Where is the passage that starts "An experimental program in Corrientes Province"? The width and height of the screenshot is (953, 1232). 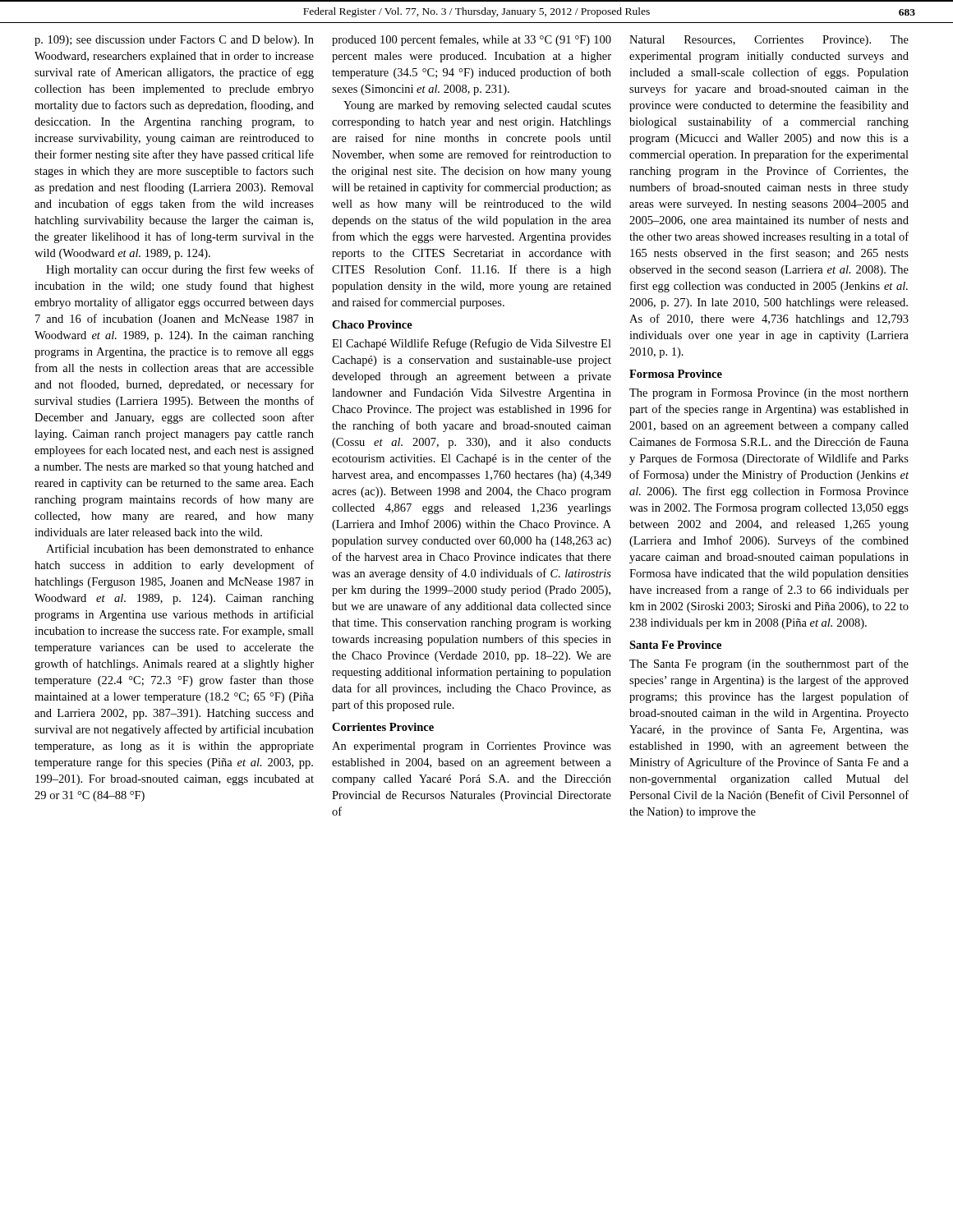click(x=472, y=778)
